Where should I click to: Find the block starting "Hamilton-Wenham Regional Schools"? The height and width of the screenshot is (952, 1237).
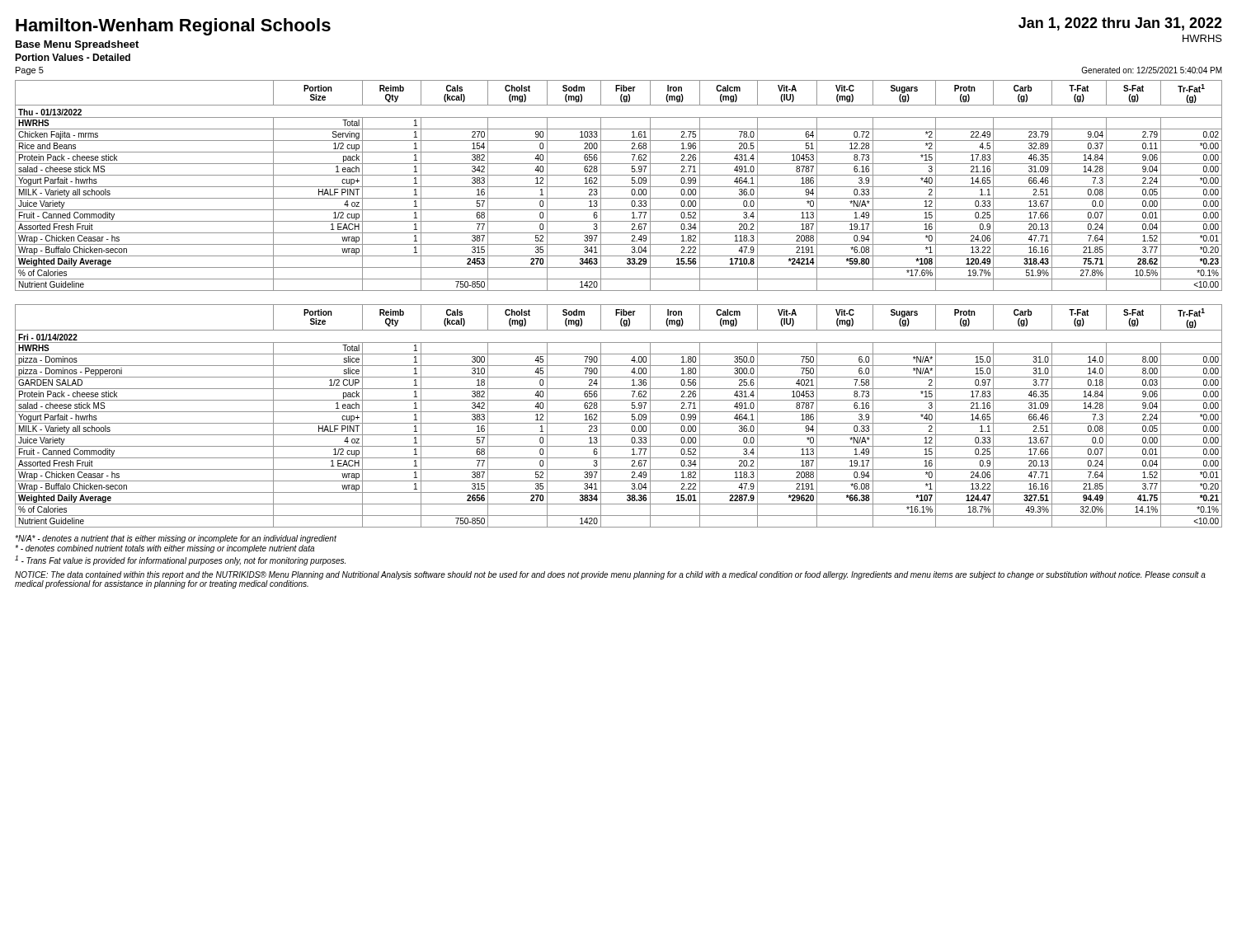click(173, 25)
